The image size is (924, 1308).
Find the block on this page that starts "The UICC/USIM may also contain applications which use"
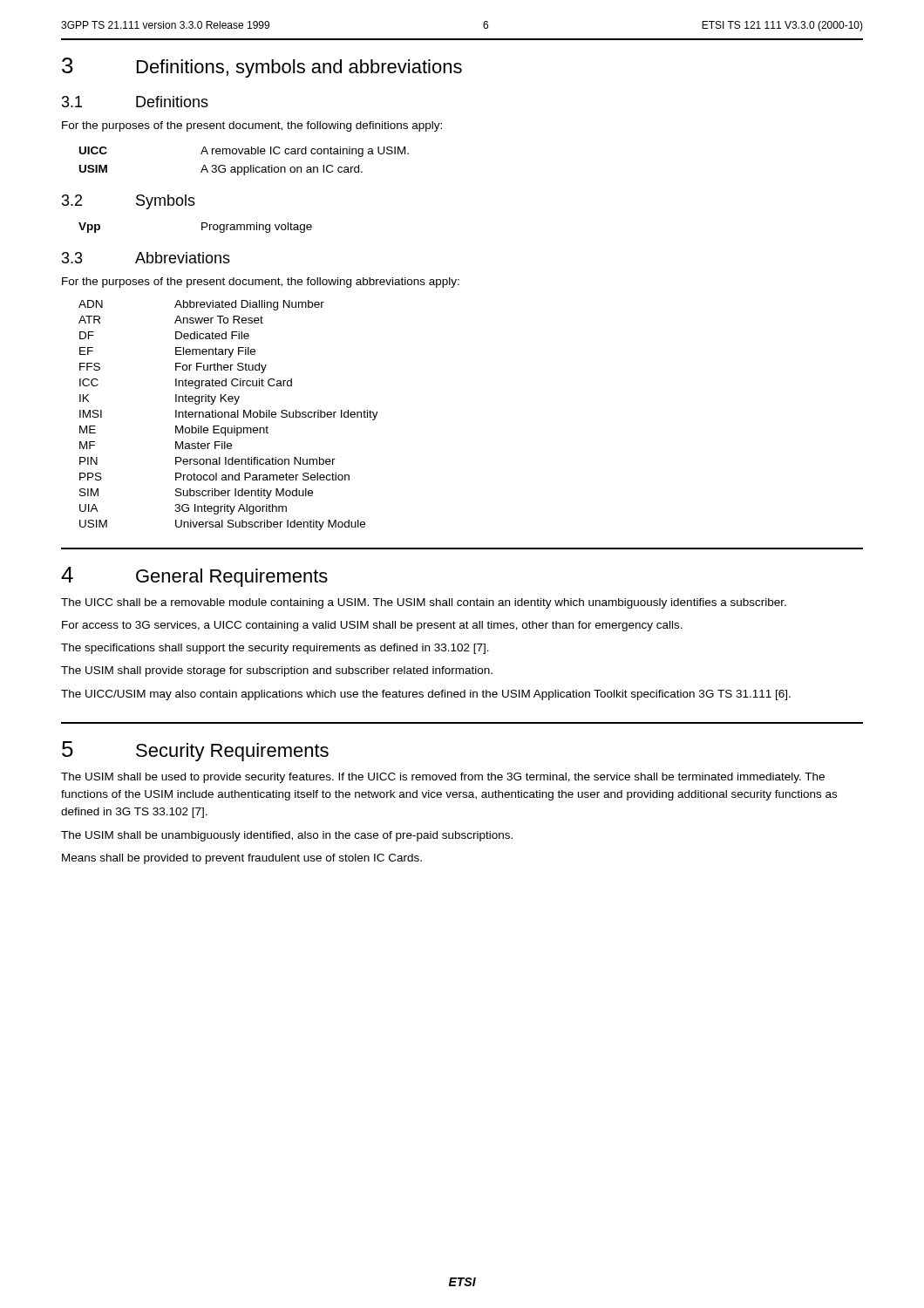[426, 693]
